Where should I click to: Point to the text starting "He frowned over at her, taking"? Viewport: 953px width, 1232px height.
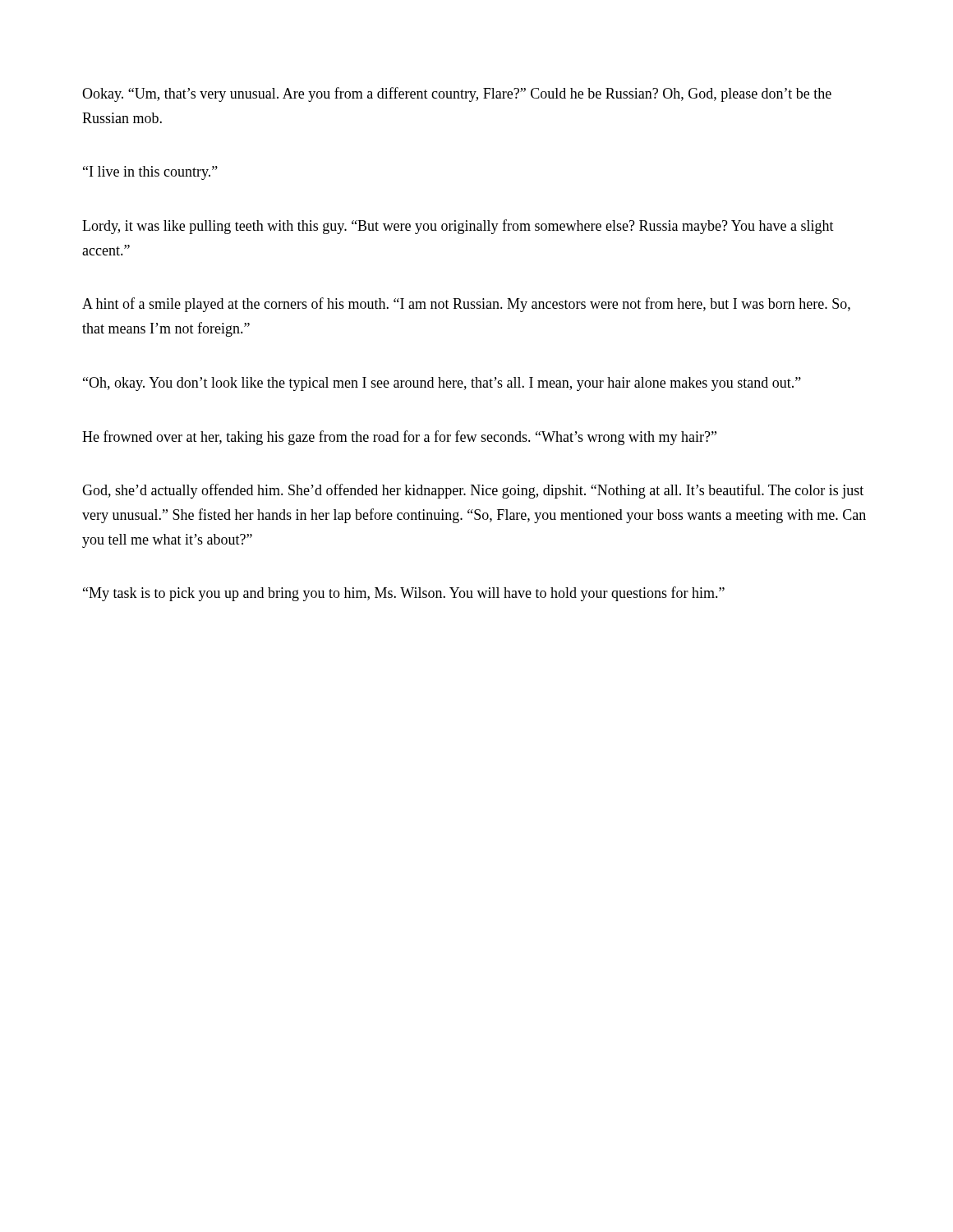click(400, 437)
